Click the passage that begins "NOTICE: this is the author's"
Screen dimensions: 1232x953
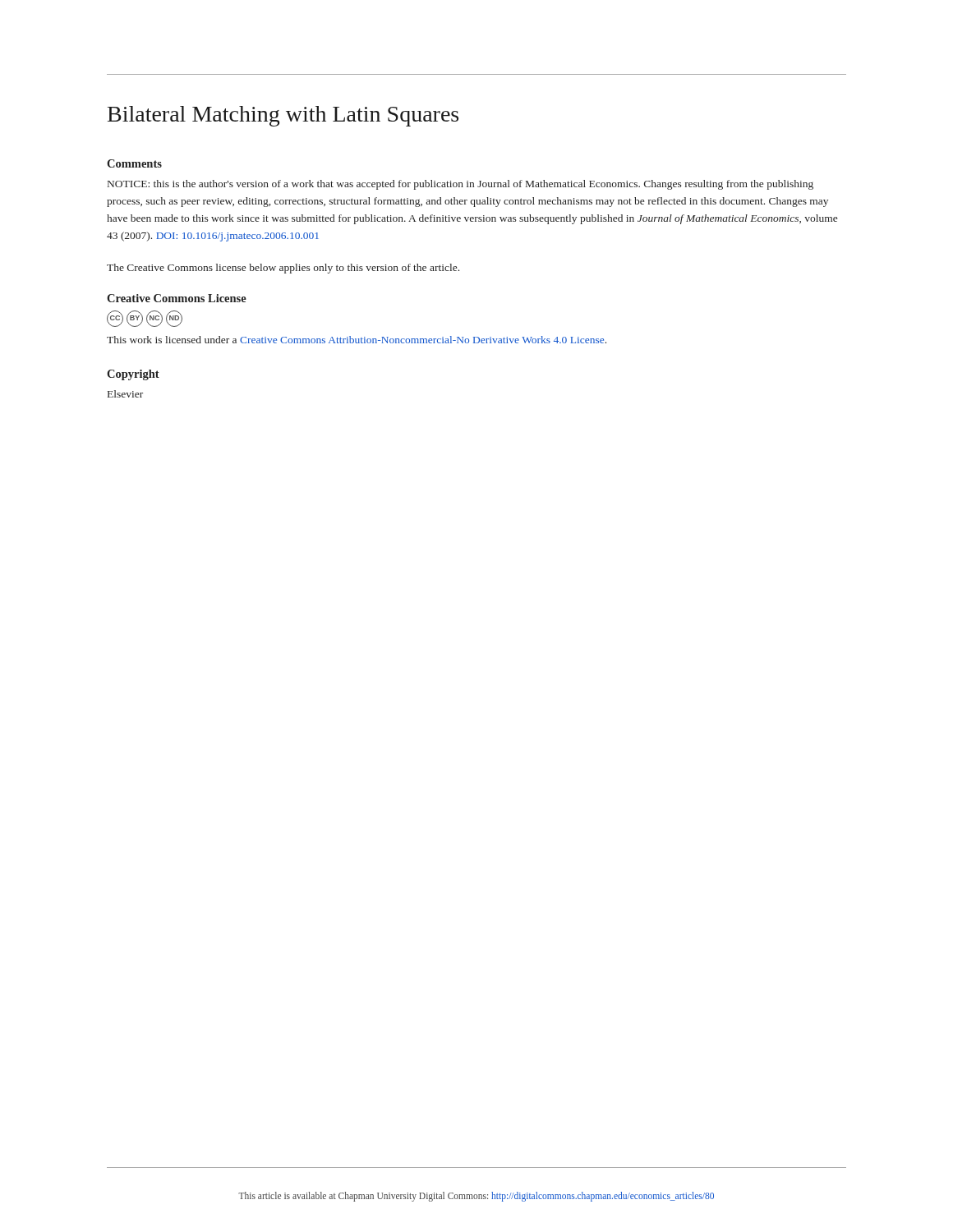476,210
